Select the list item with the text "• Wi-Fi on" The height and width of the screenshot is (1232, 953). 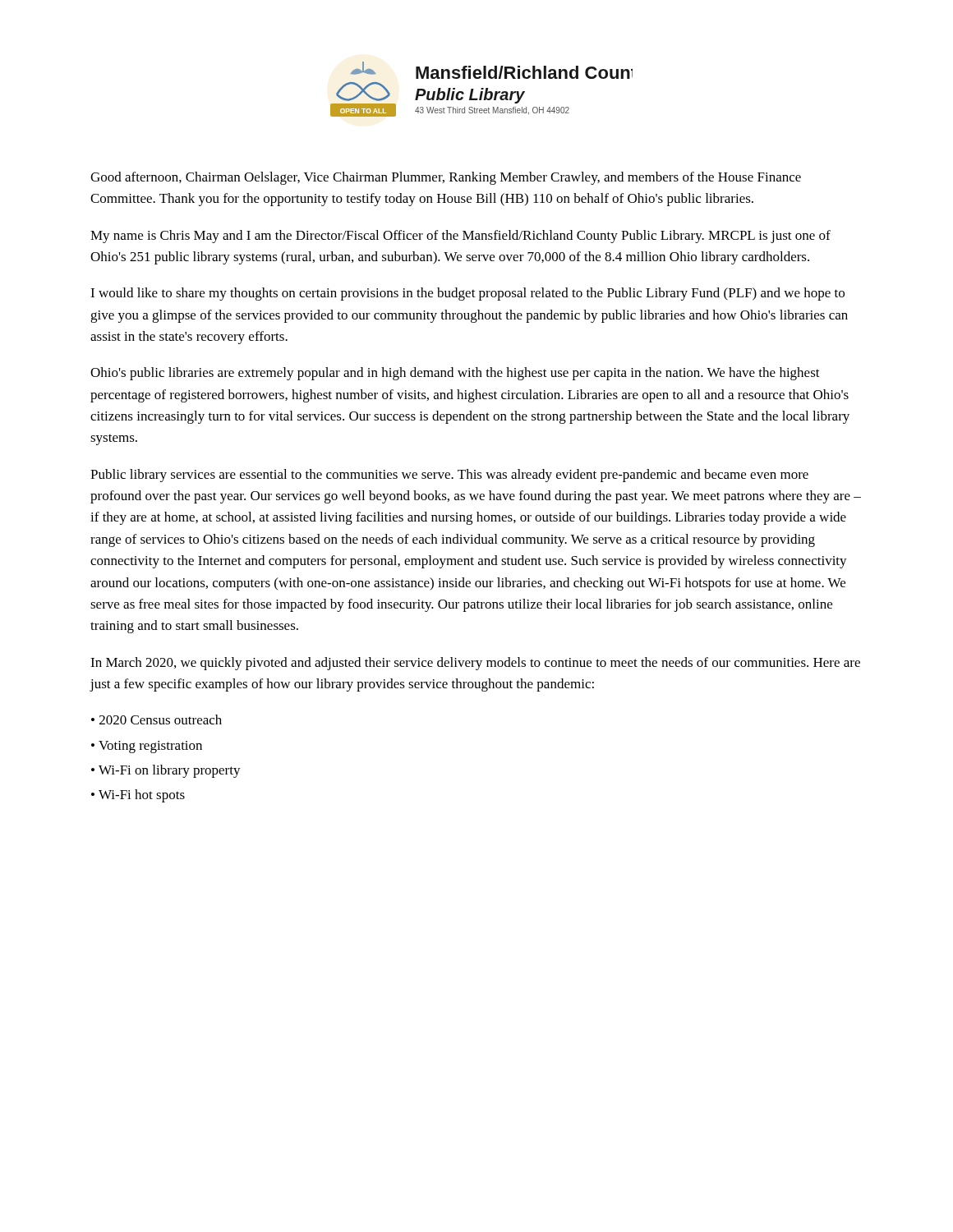pos(165,770)
